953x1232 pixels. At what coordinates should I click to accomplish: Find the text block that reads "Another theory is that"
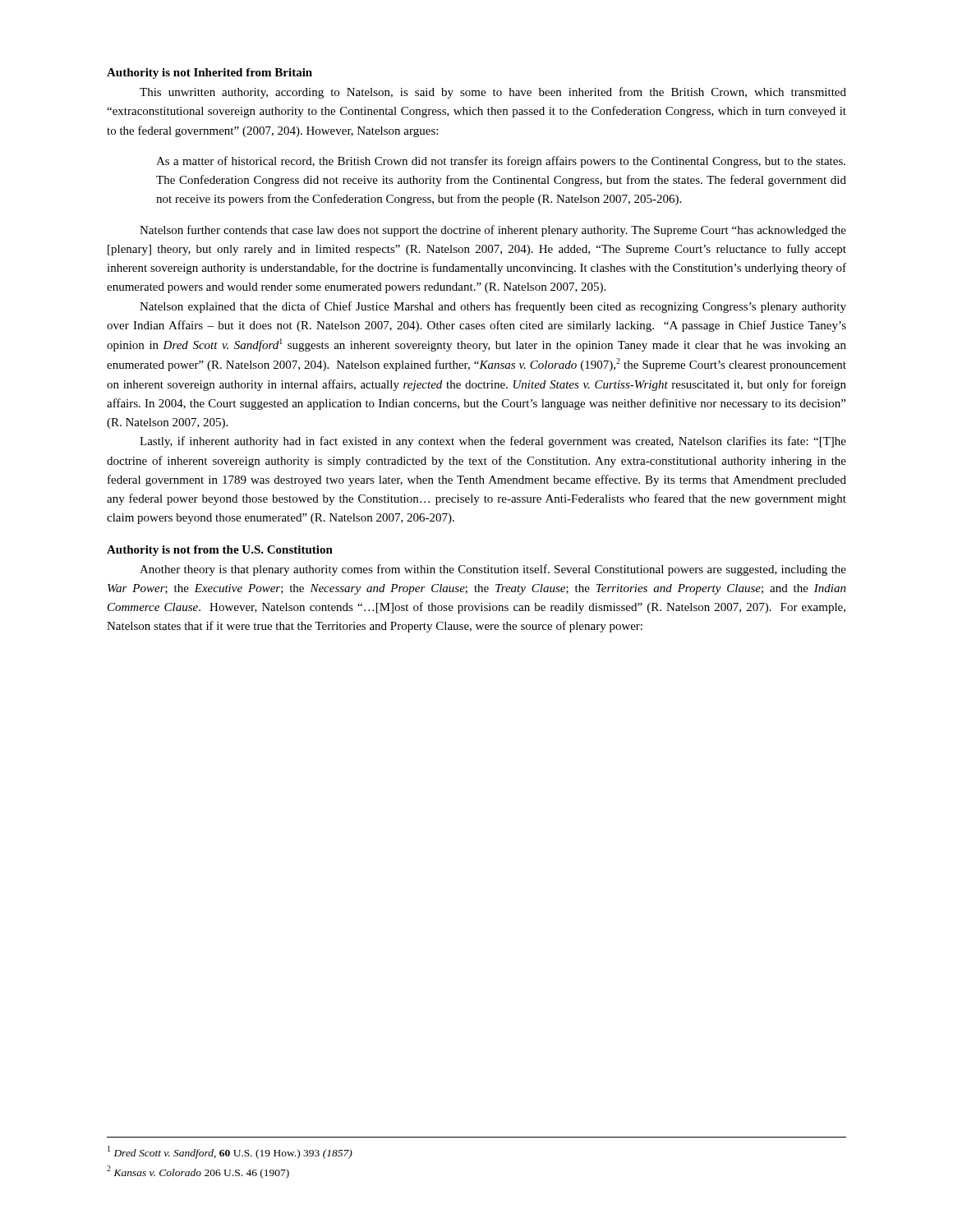tap(476, 597)
